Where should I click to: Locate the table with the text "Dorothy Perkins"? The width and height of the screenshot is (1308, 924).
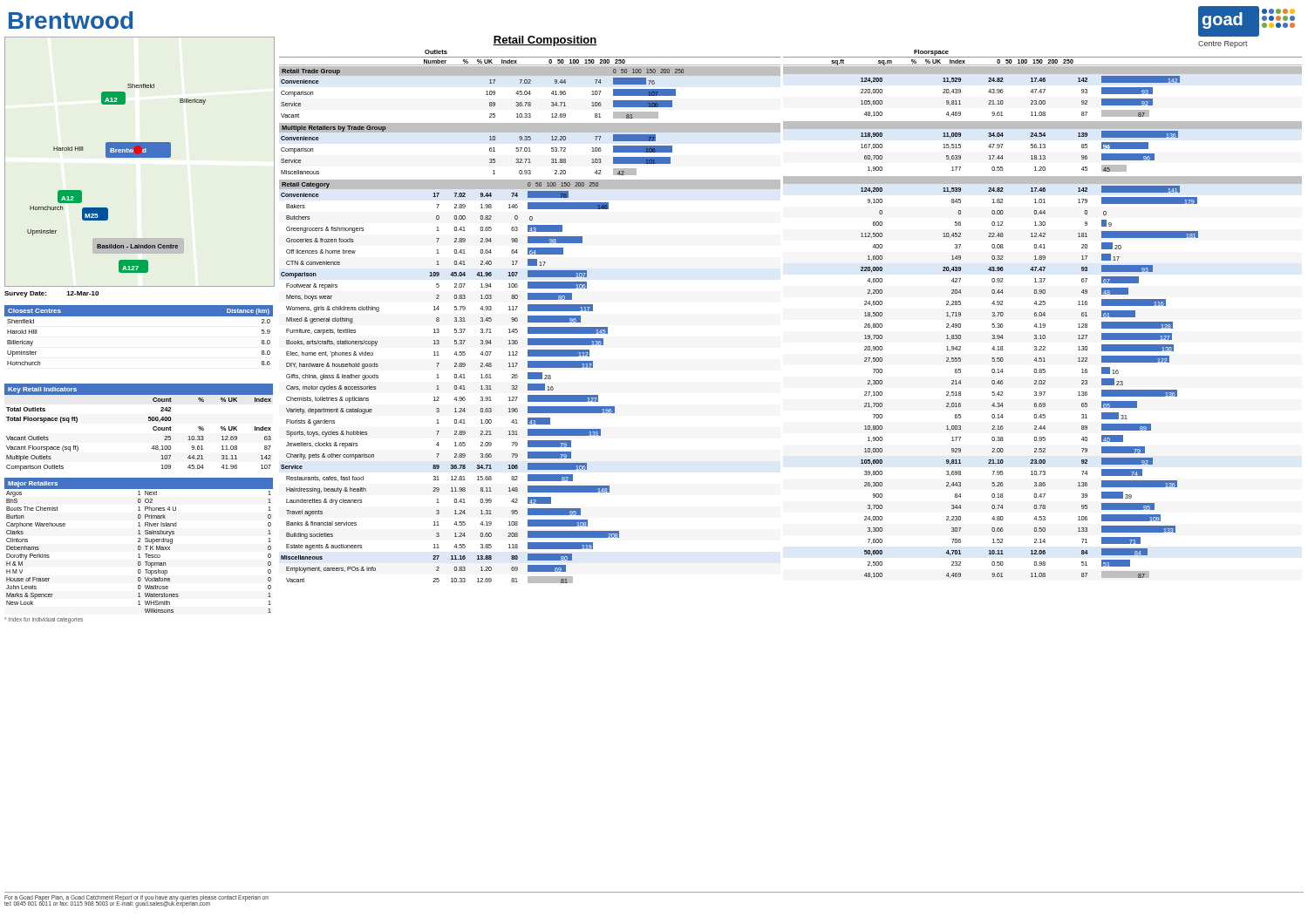tap(139, 550)
